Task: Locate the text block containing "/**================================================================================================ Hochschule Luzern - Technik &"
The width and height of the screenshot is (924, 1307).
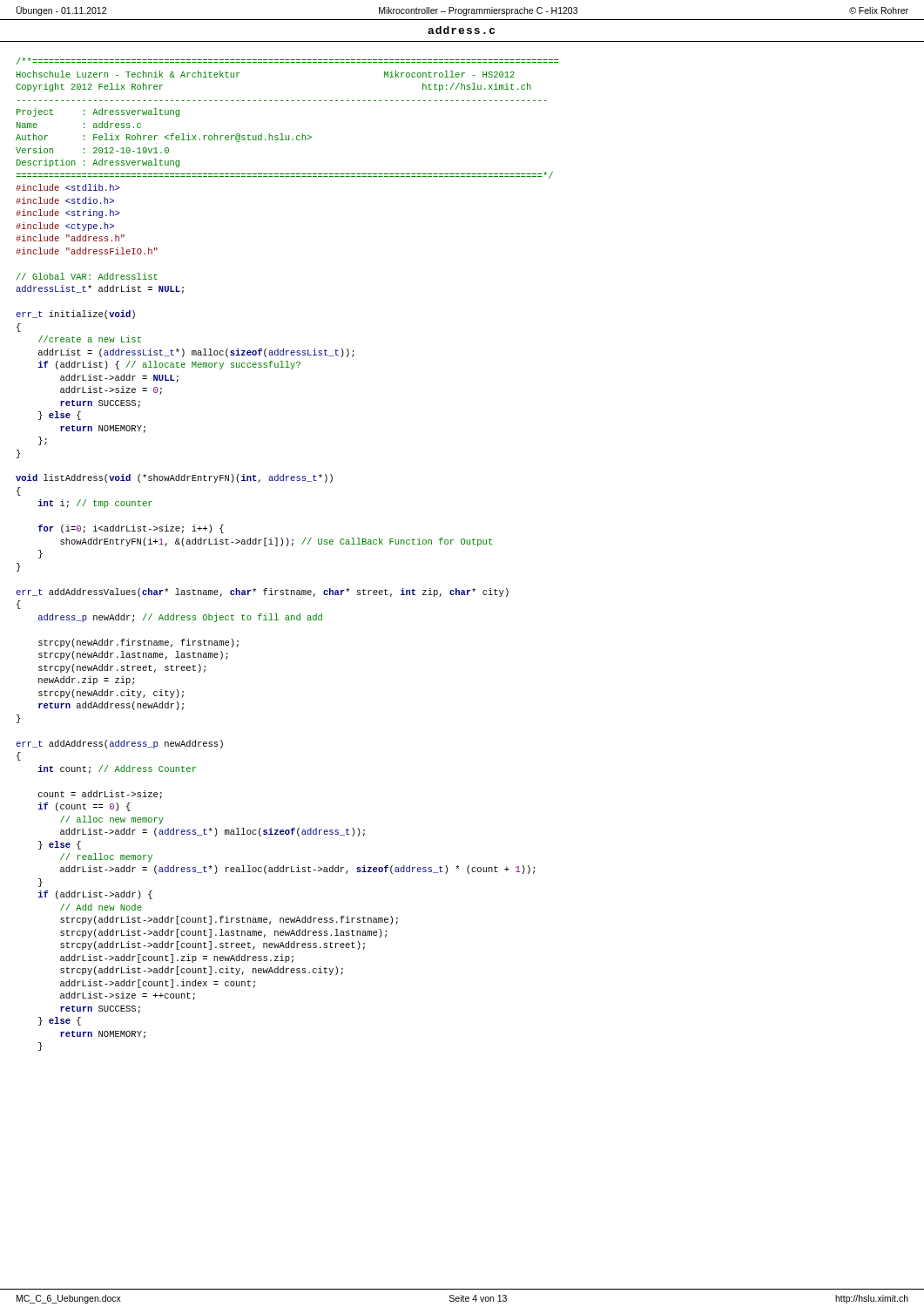Action: tap(287, 554)
